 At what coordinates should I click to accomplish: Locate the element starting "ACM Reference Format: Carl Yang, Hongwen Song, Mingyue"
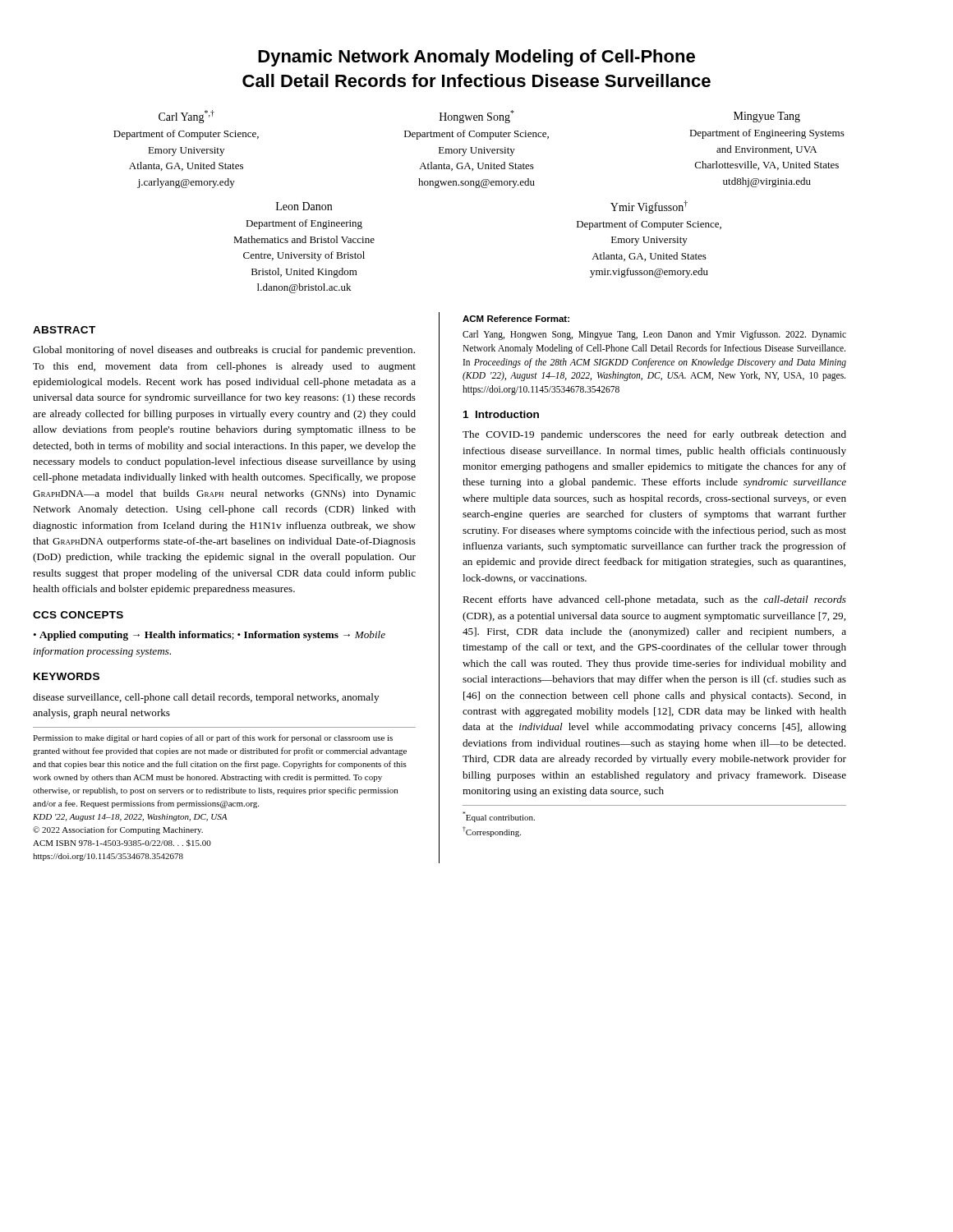[654, 354]
